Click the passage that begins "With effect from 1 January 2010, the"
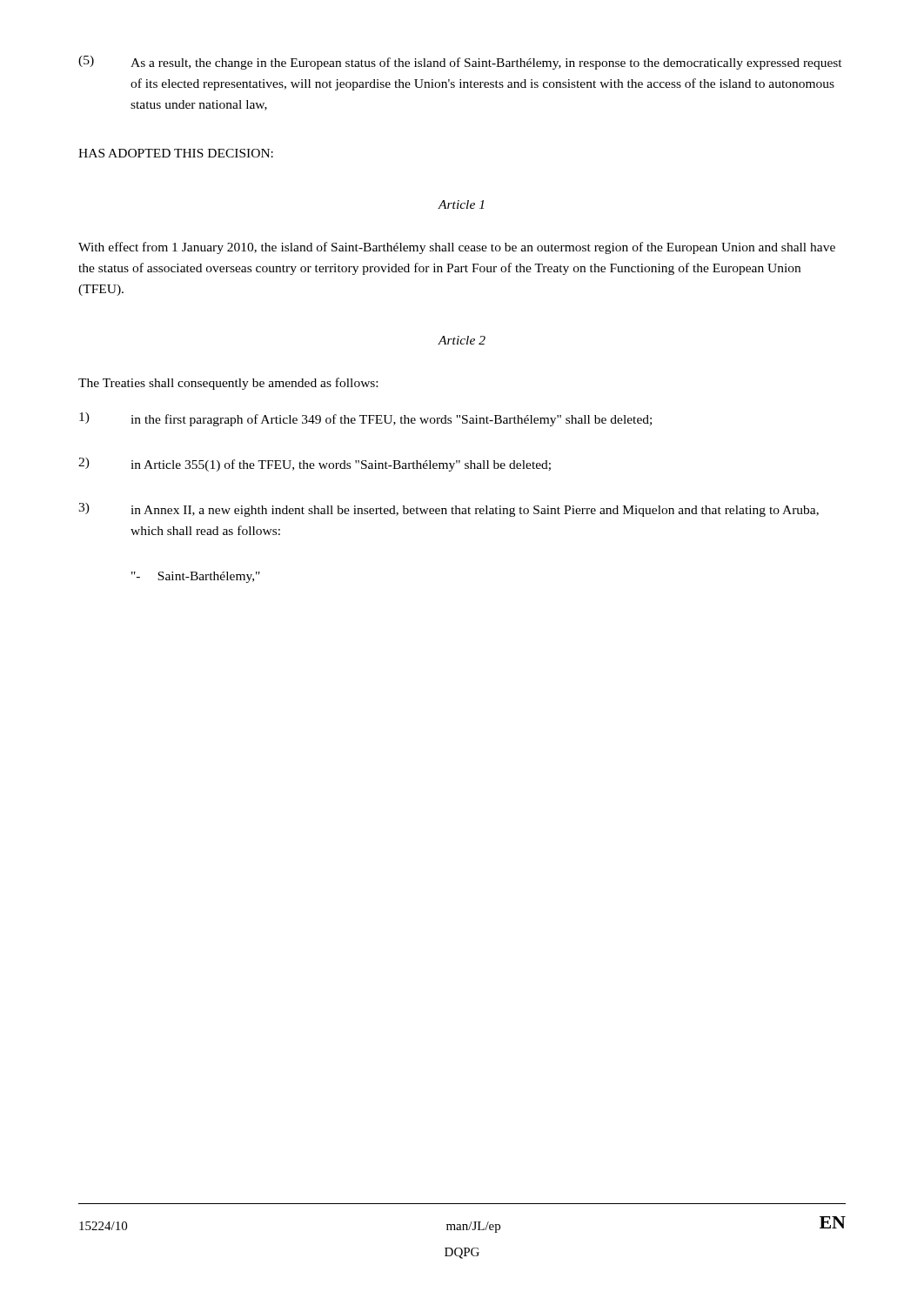Viewport: 924px width, 1305px height. (x=457, y=268)
